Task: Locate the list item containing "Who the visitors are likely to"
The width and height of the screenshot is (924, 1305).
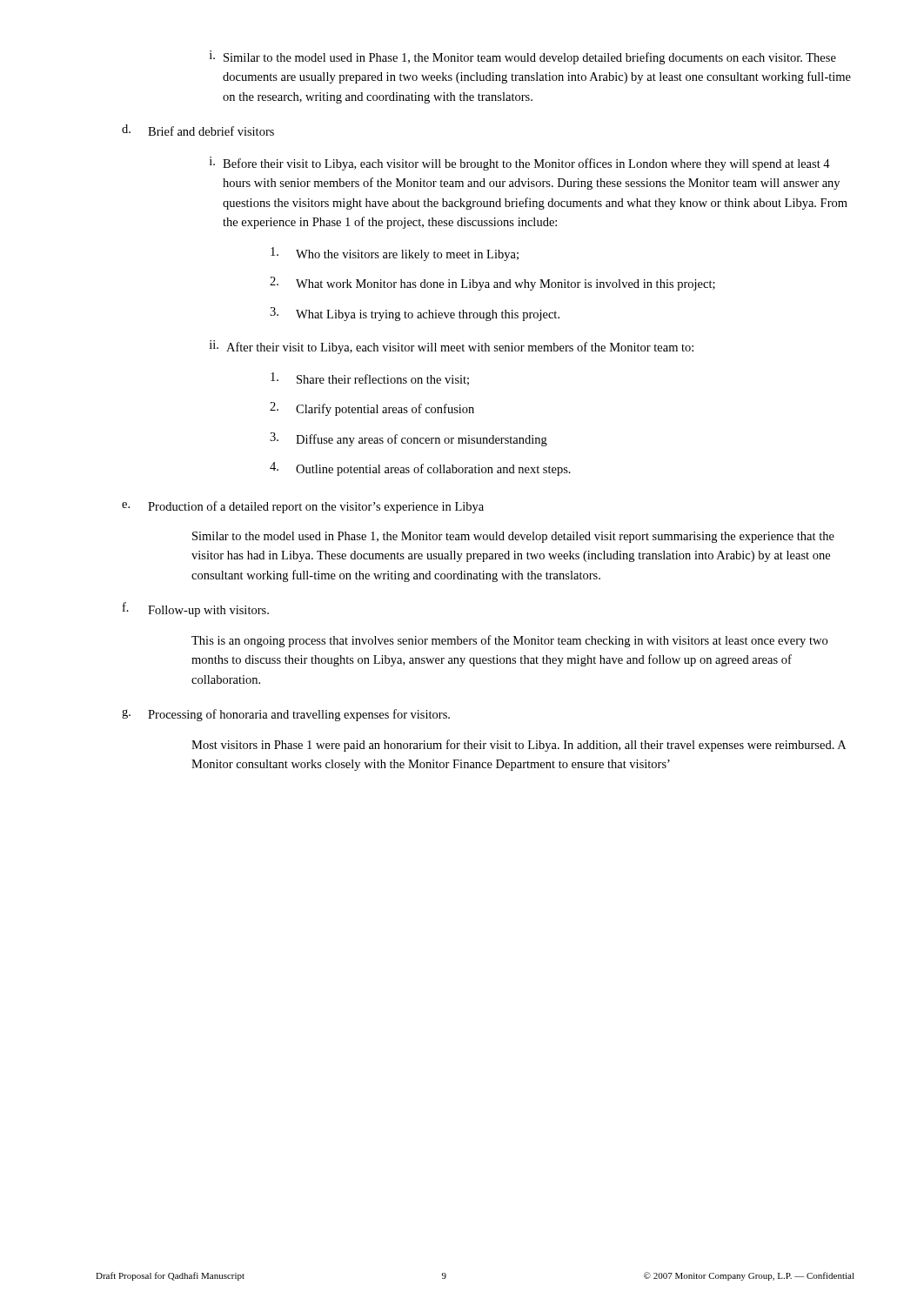Action: [395, 254]
